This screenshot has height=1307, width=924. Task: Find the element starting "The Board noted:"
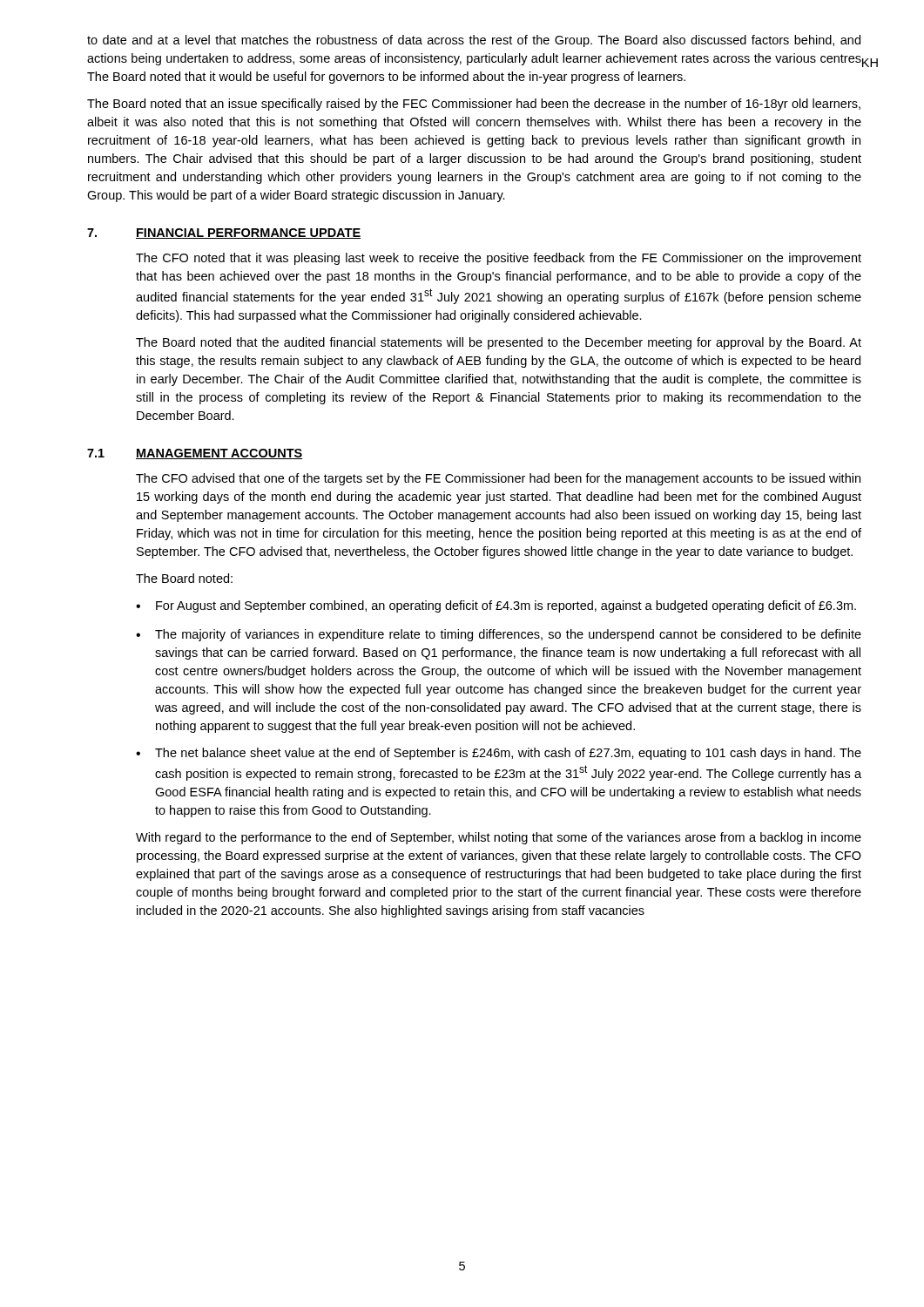(x=184, y=578)
